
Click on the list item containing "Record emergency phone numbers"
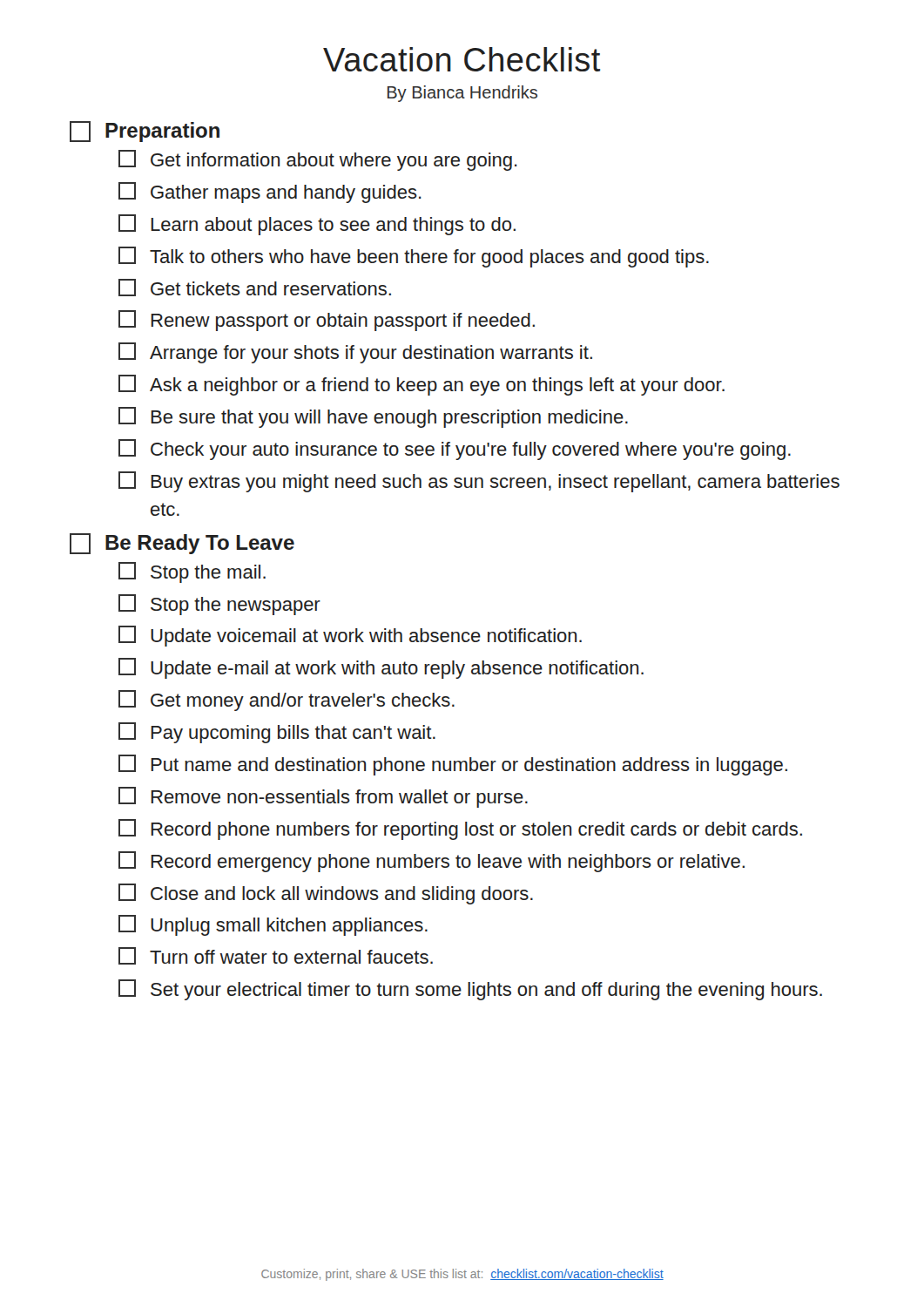coord(486,861)
